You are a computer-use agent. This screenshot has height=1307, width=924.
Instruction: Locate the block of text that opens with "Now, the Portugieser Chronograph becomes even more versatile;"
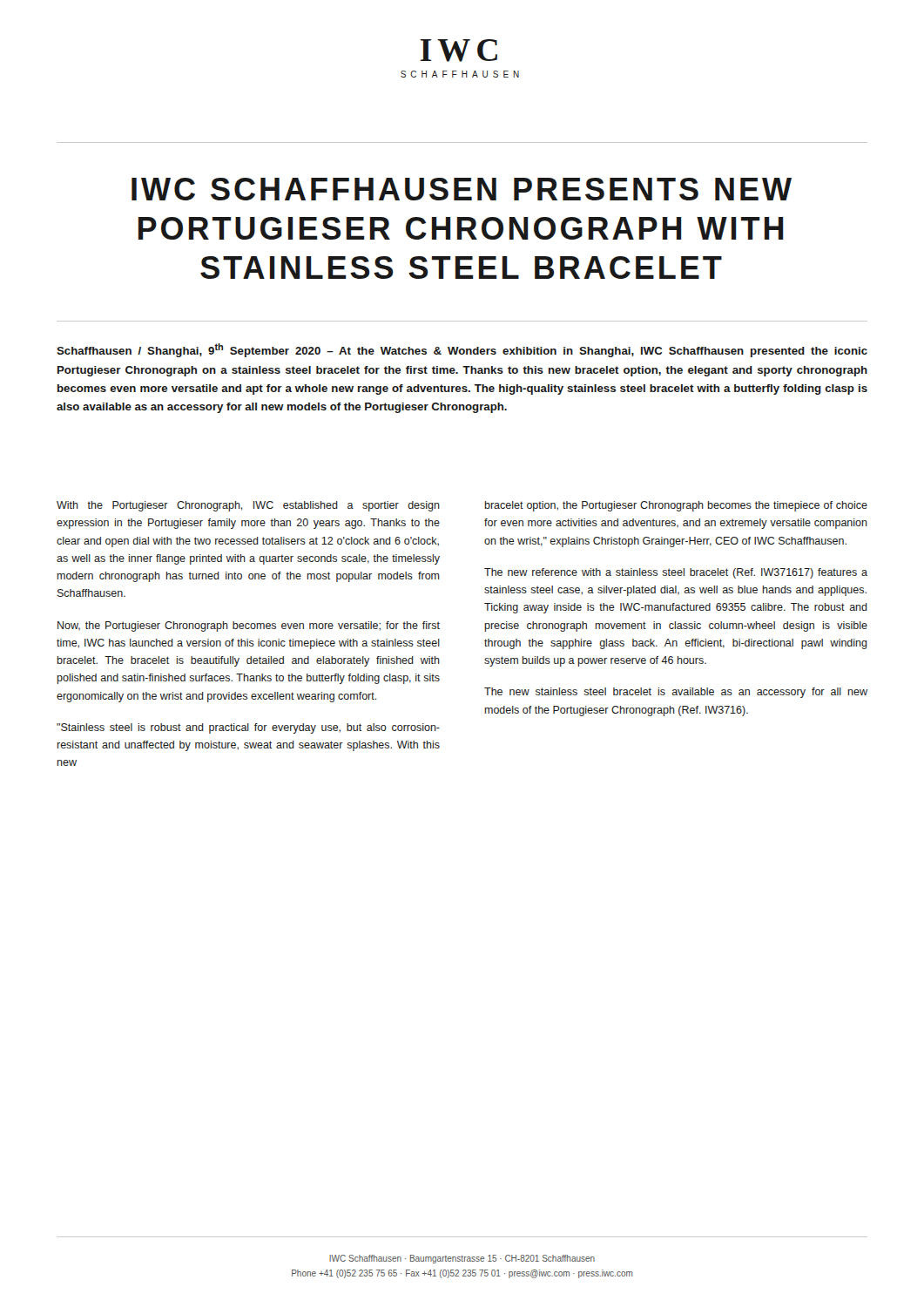click(x=248, y=660)
